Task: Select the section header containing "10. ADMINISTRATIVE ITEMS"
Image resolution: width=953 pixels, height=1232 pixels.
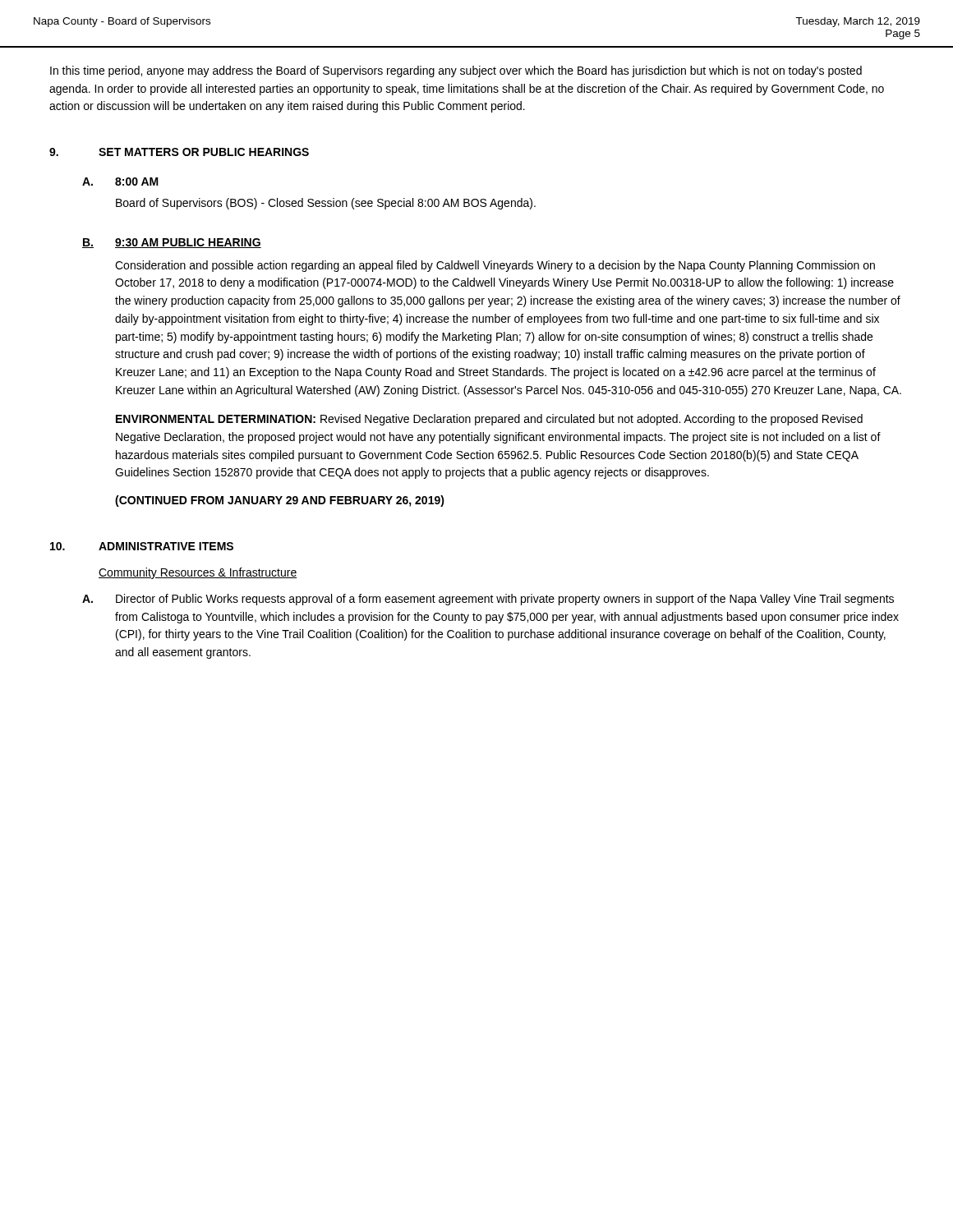Action: (x=142, y=546)
